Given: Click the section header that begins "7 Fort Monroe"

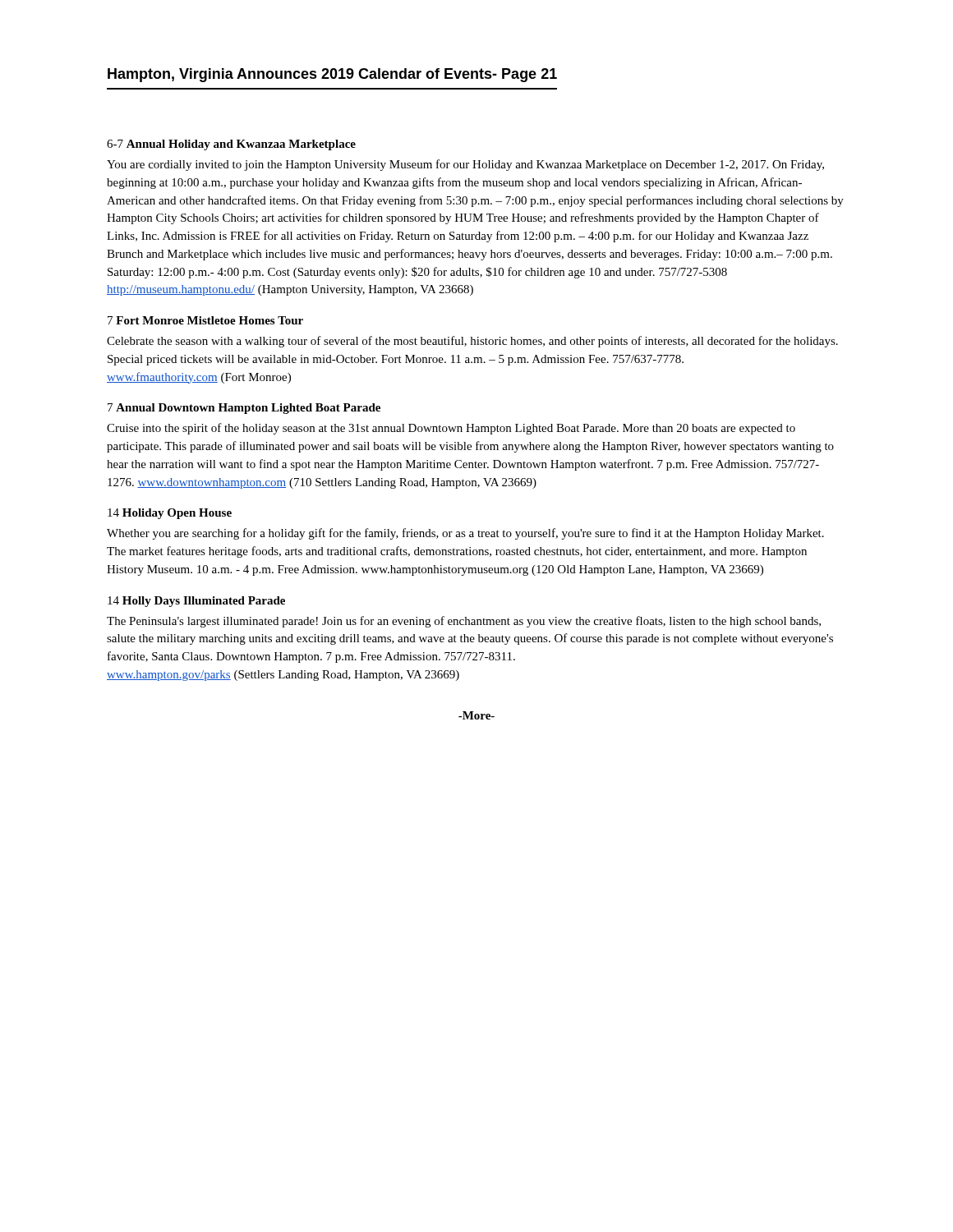Looking at the screenshot, I should 205,320.
